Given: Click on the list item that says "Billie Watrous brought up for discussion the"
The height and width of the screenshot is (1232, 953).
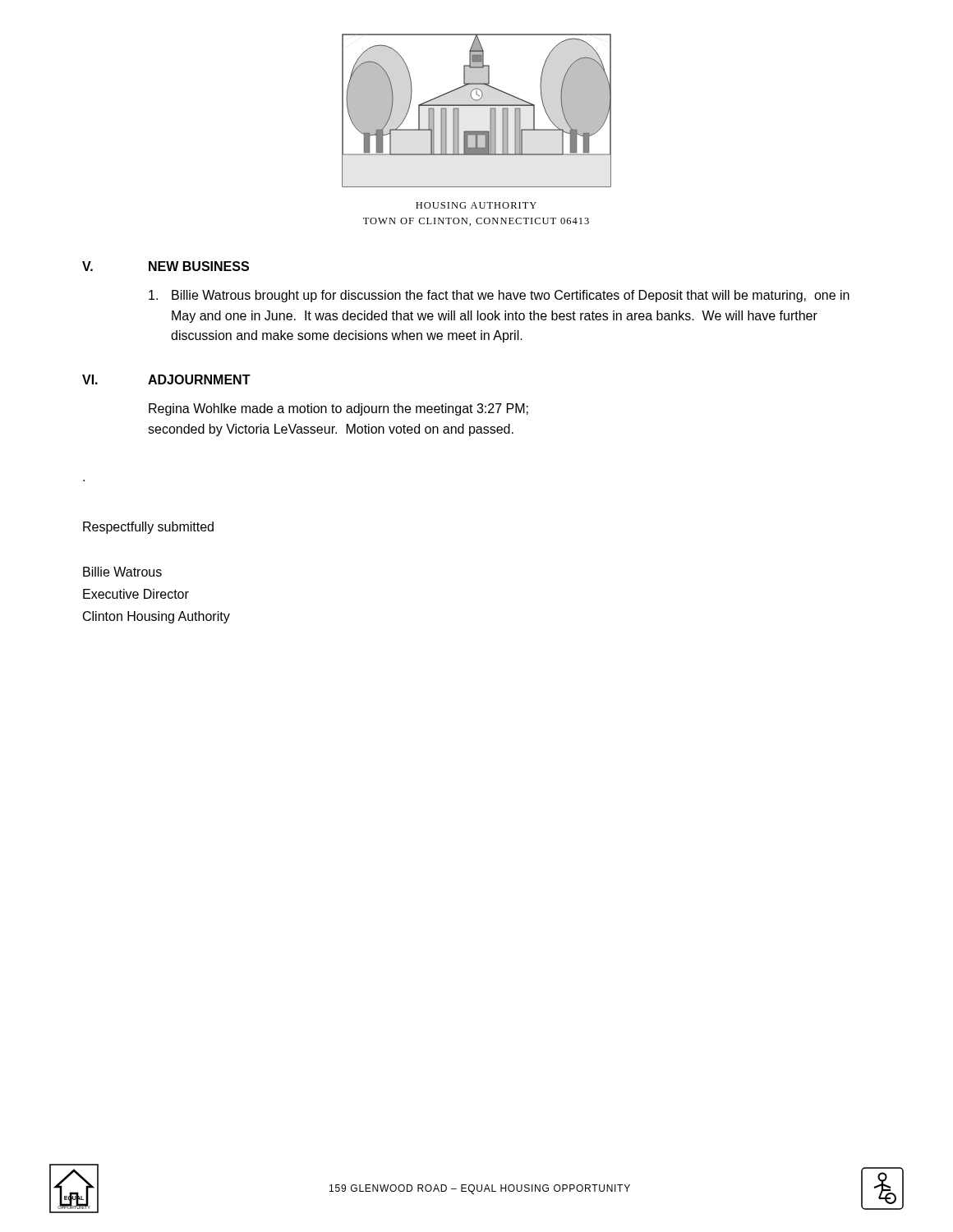Looking at the screenshot, I should point(509,316).
